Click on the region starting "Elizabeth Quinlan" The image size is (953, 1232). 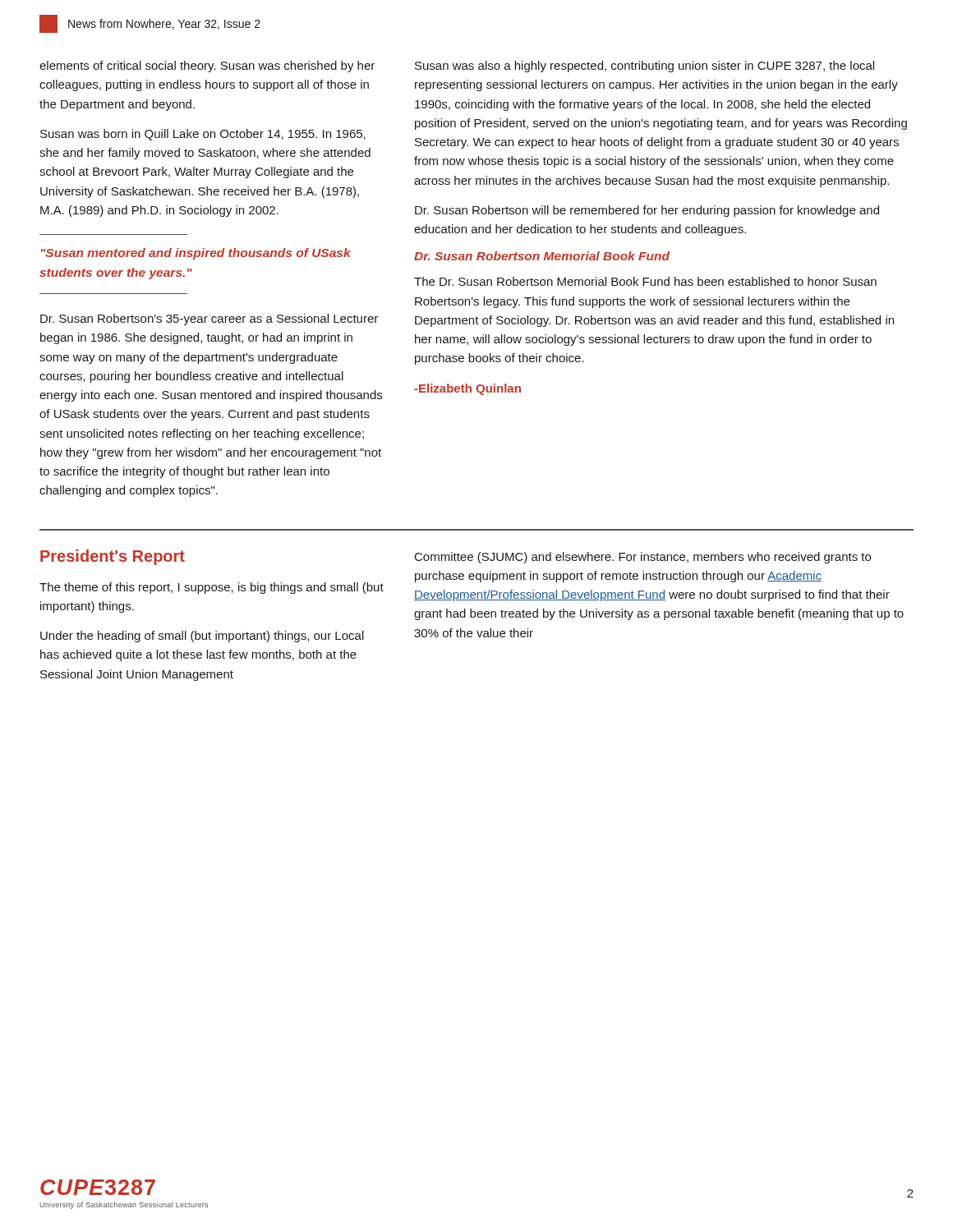click(467, 389)
